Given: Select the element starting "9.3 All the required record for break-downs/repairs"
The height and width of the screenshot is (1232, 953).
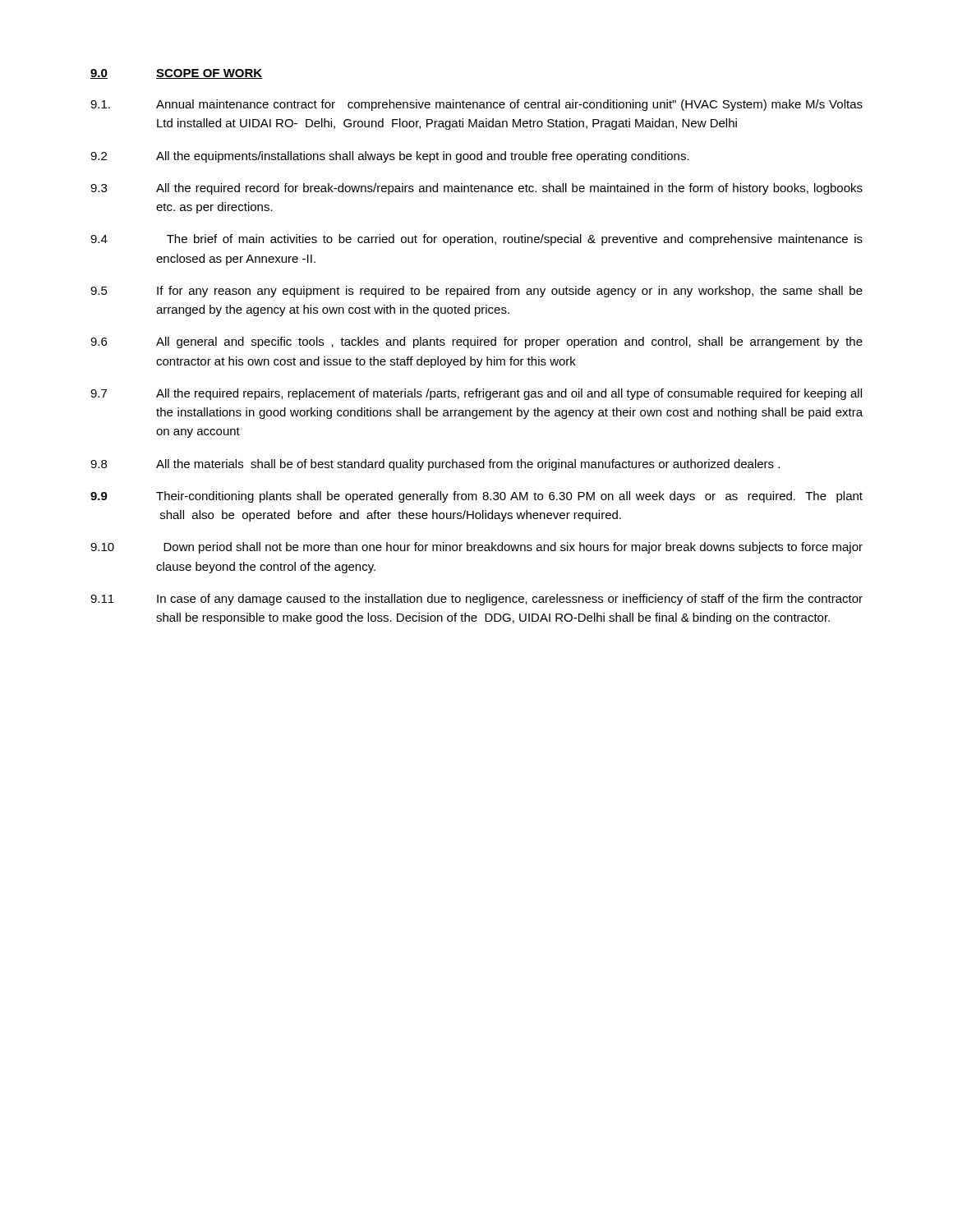Looking at the screenshot, I should [x=476, y=197].
